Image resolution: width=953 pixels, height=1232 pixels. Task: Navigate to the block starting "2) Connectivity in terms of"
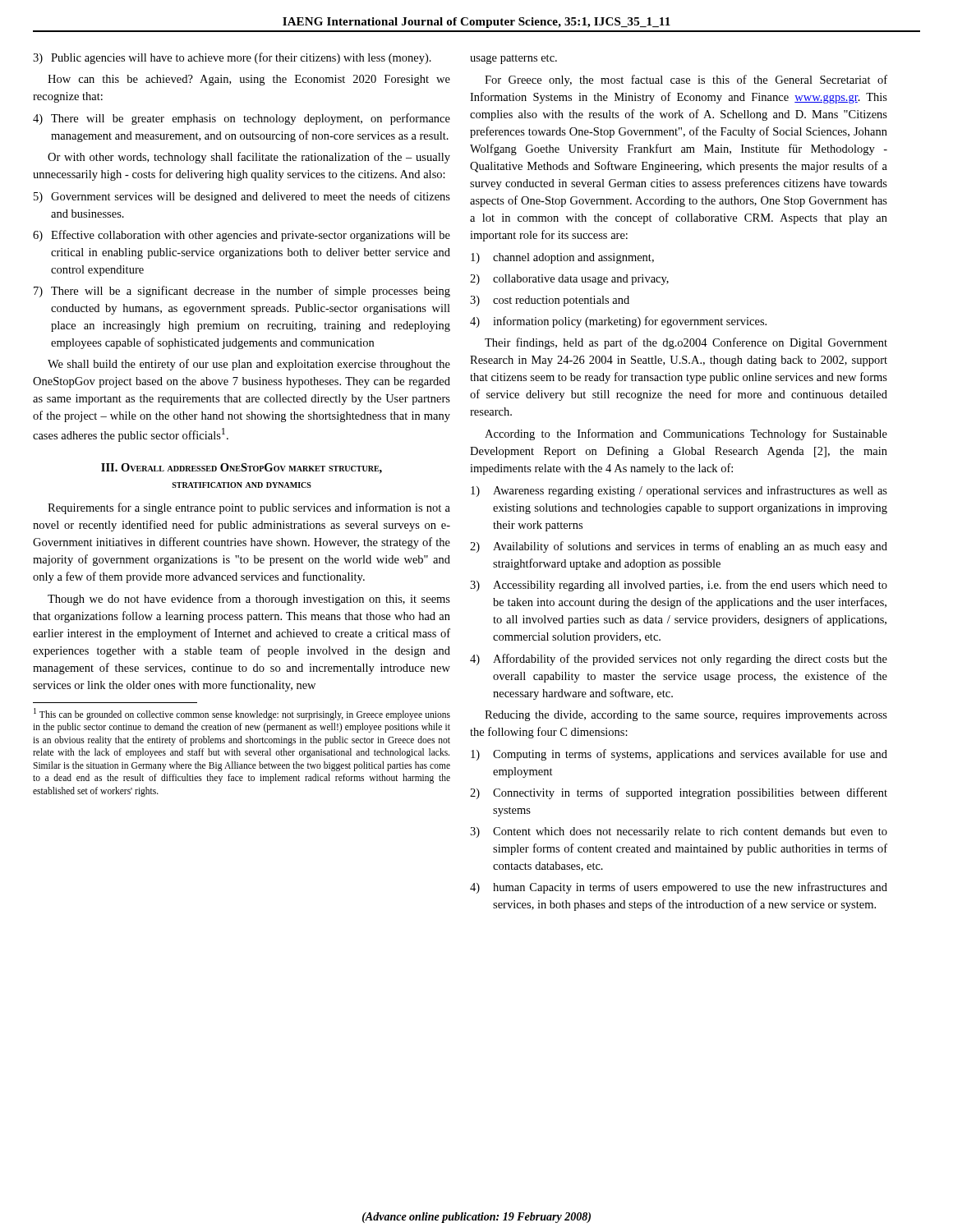click(x=679, y=801)
